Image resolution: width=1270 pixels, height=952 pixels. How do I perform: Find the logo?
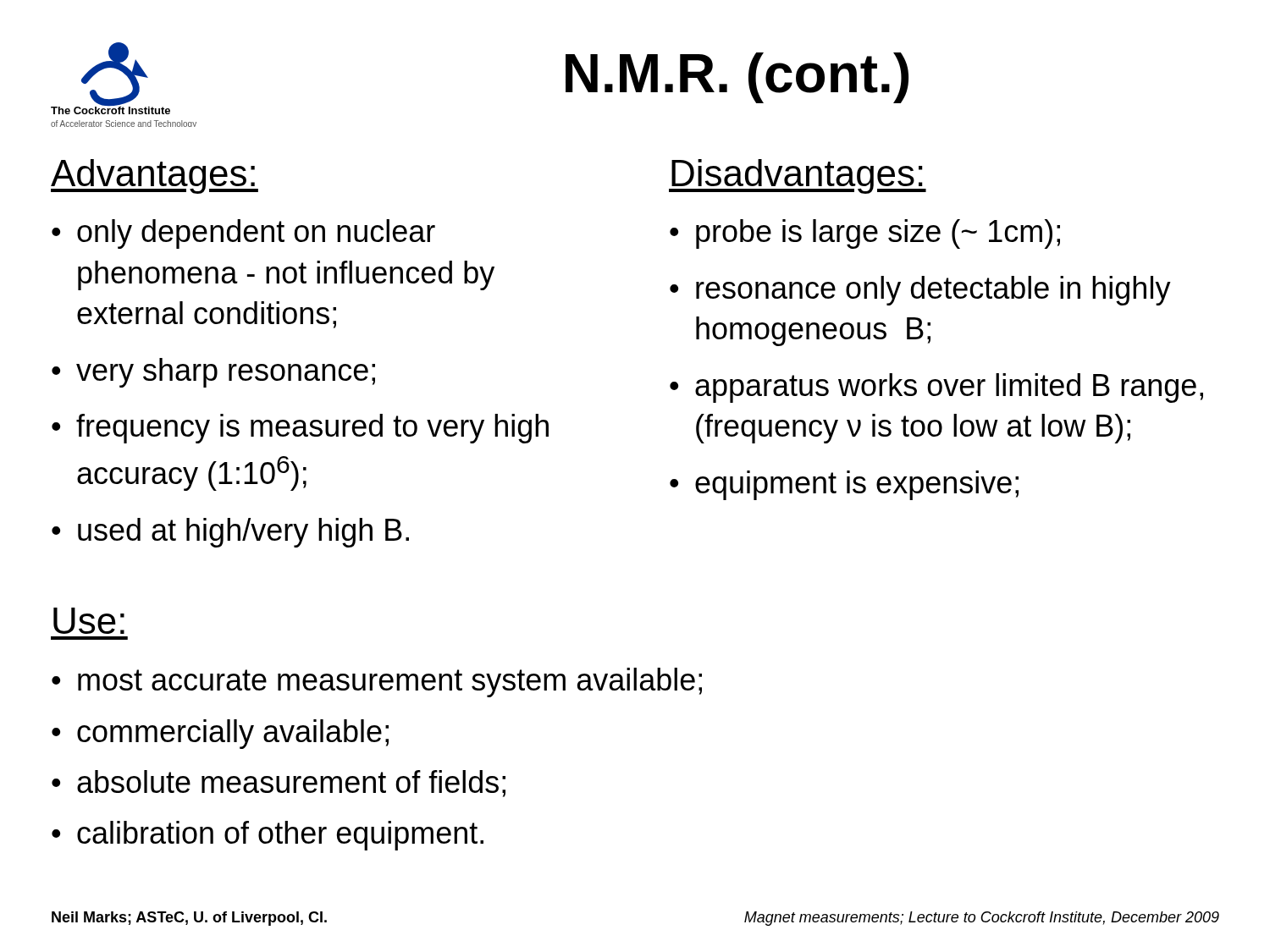[x=152, y=80]
